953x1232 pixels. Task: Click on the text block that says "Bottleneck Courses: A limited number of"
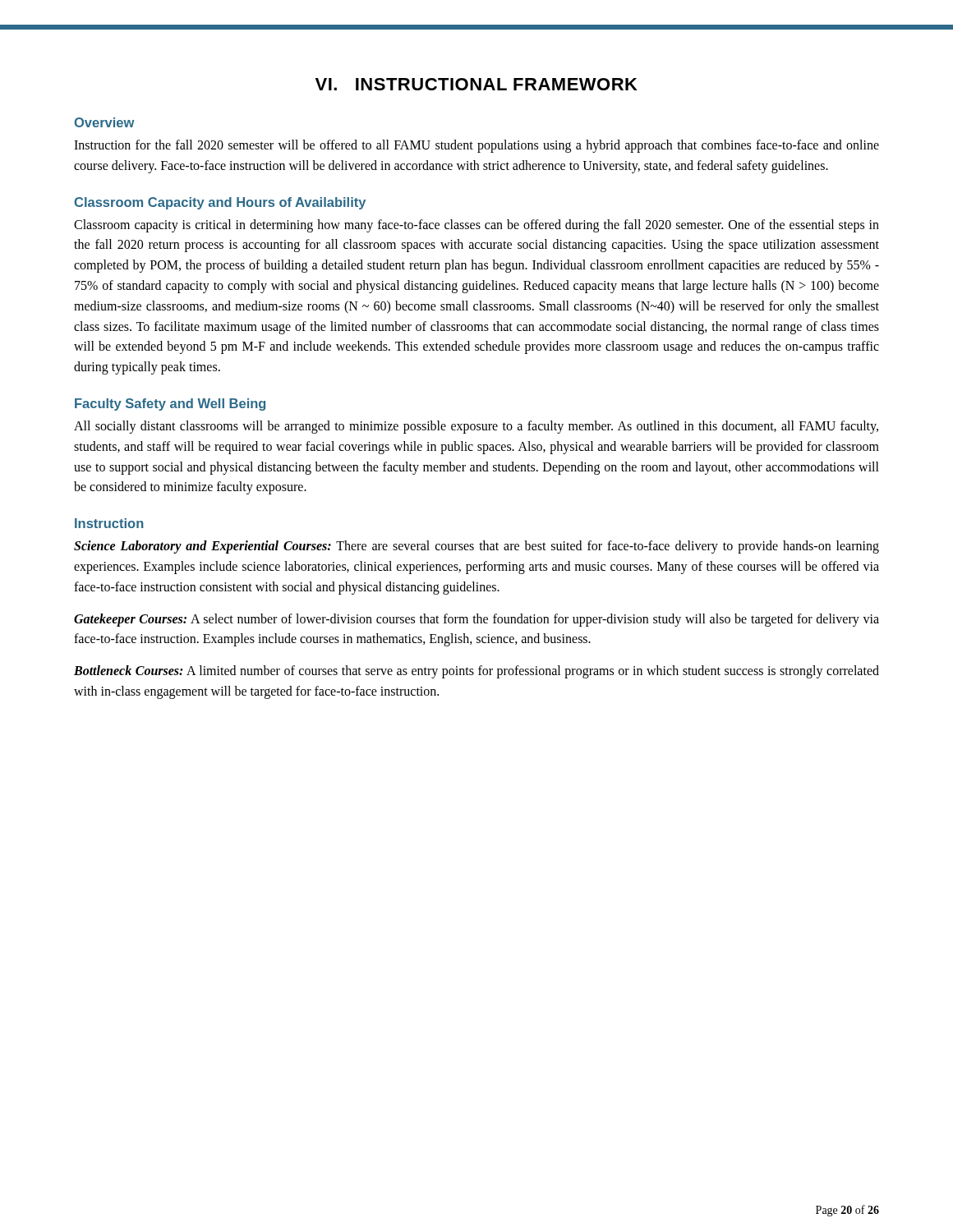(476, 682)
